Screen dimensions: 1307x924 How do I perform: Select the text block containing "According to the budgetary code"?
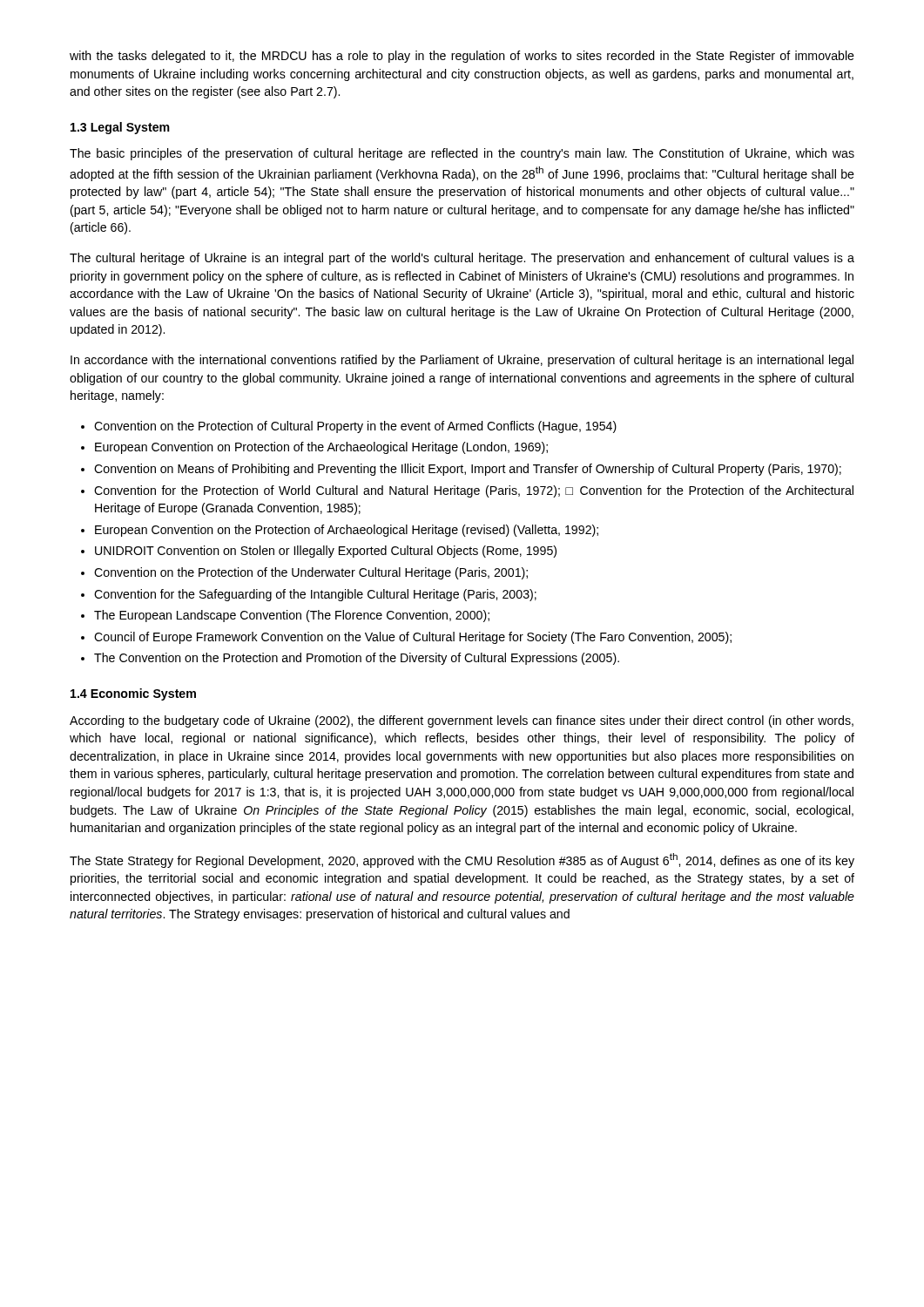tap(462, 774)
